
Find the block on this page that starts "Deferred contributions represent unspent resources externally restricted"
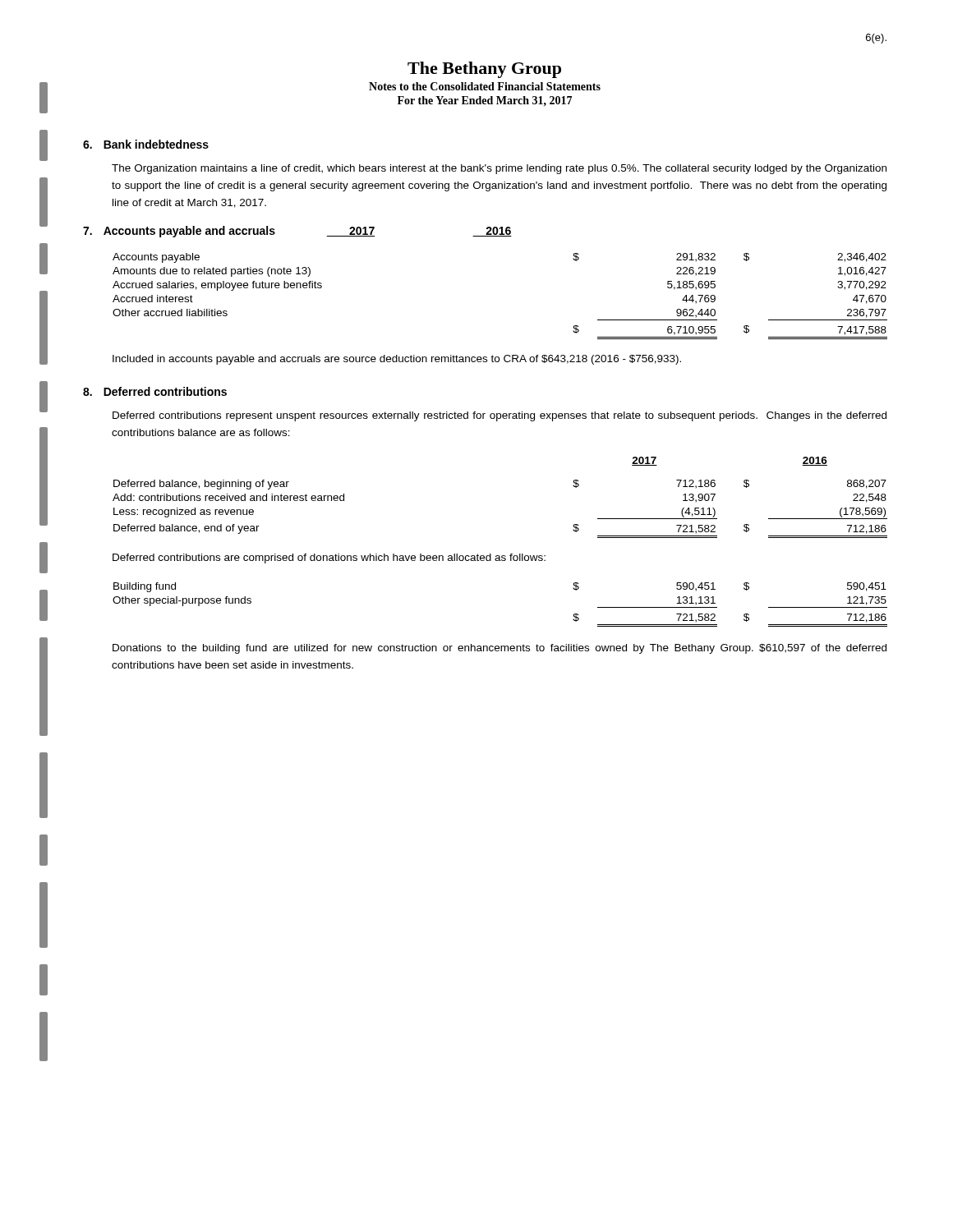(499, 424)
